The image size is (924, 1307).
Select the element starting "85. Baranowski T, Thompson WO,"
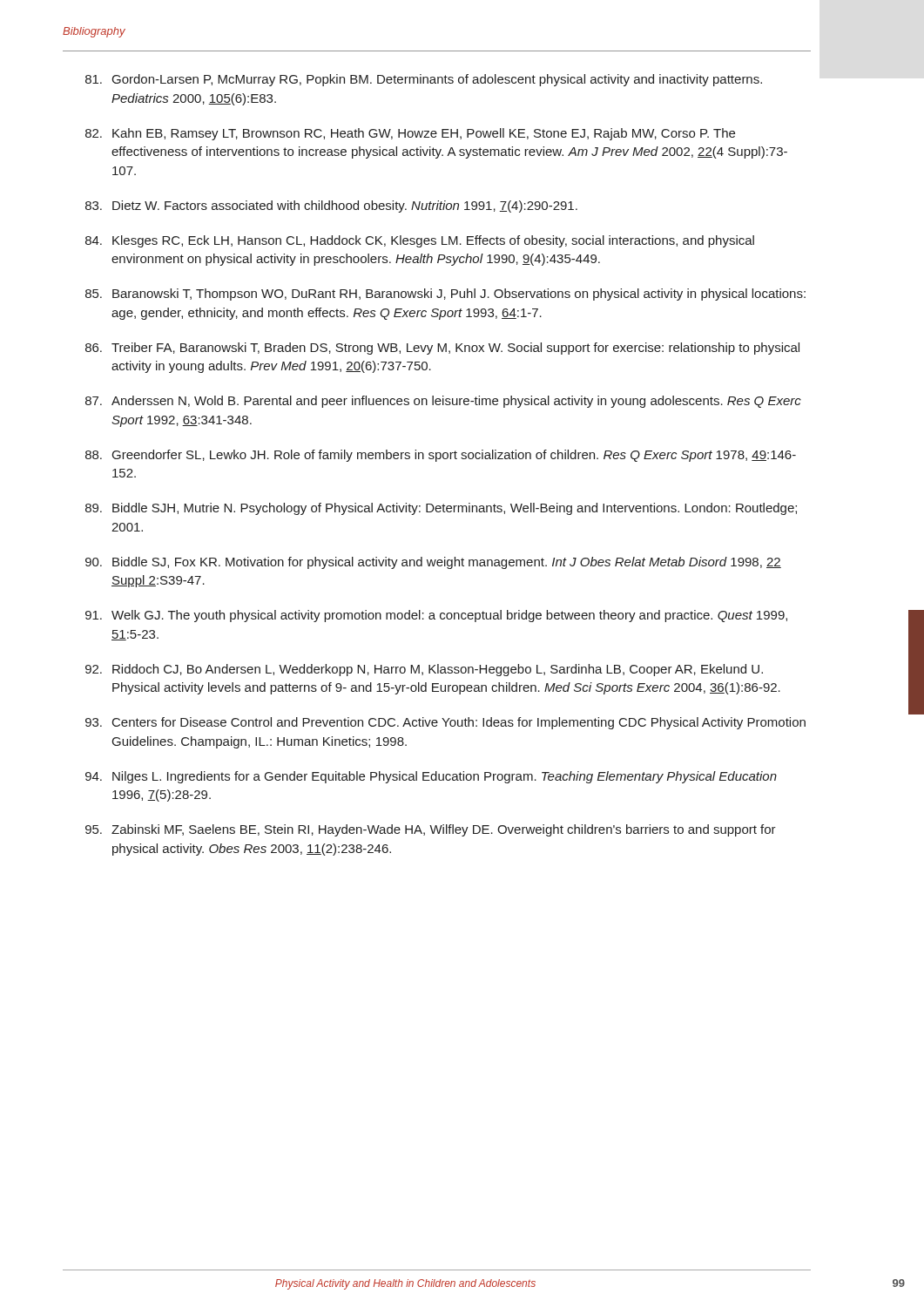pyautogui.click(x=437, y=303)
